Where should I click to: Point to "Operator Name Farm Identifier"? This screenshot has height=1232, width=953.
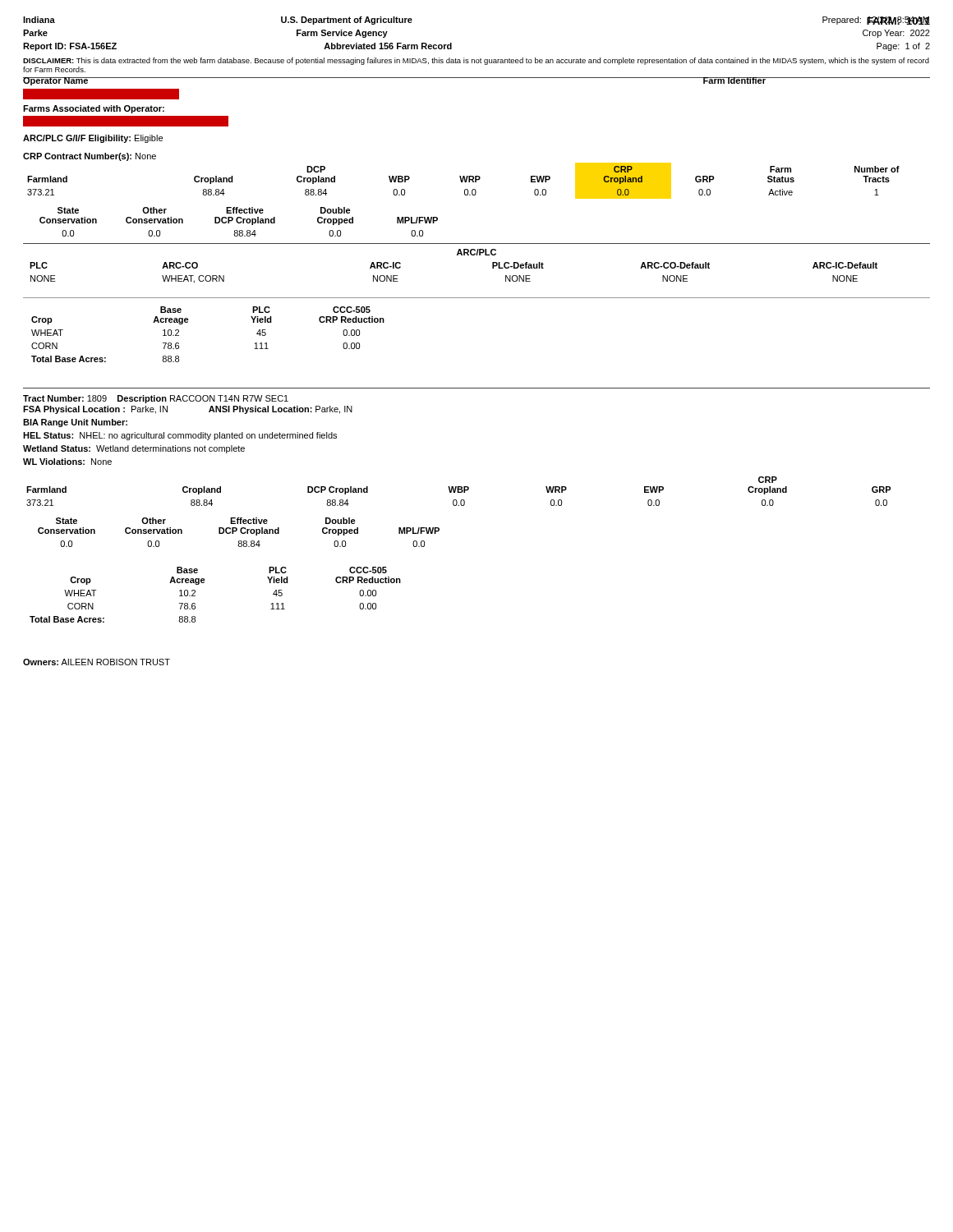pos(394,80)
